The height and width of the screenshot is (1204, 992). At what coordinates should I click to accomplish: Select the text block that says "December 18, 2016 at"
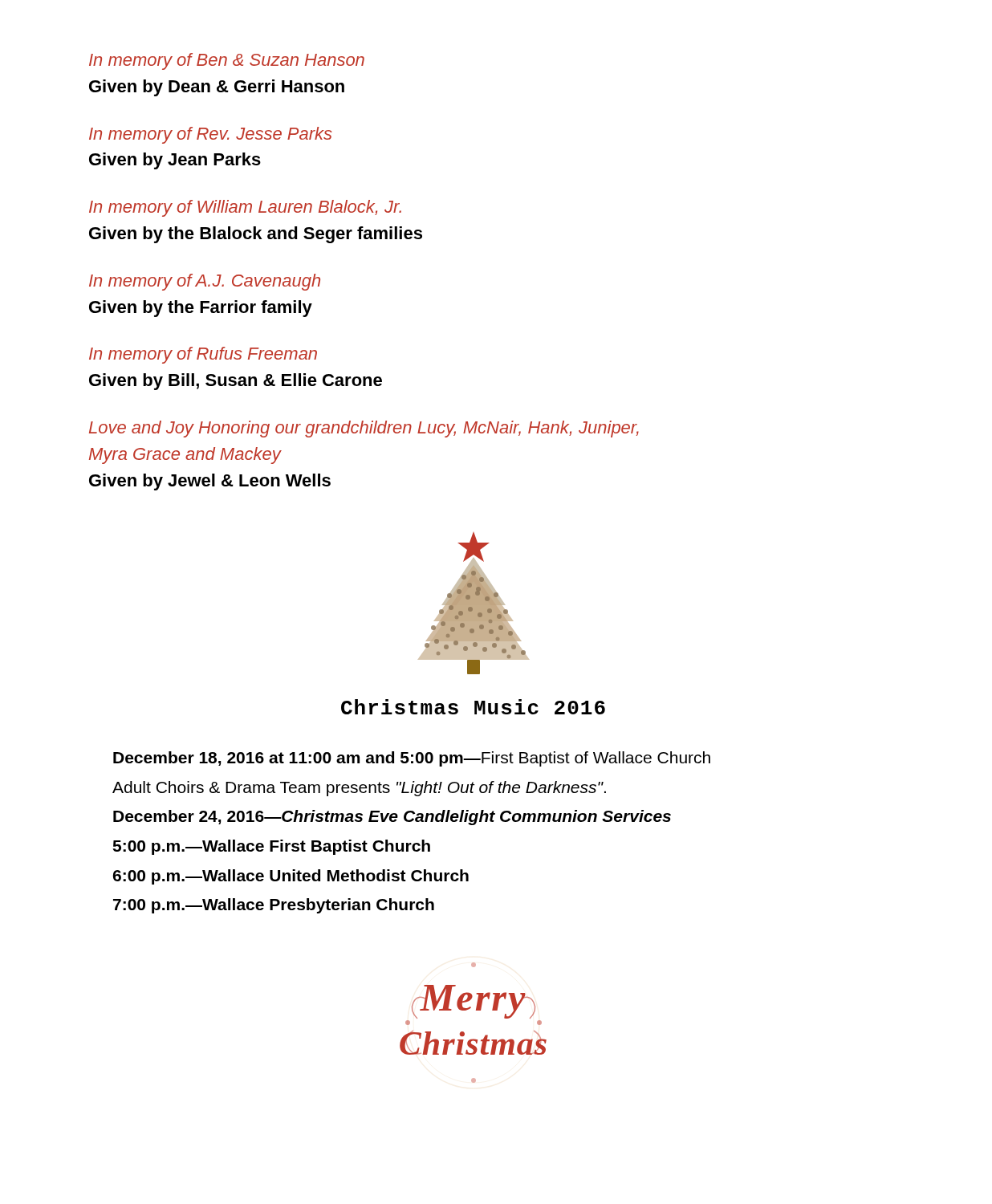pos(486,832)
